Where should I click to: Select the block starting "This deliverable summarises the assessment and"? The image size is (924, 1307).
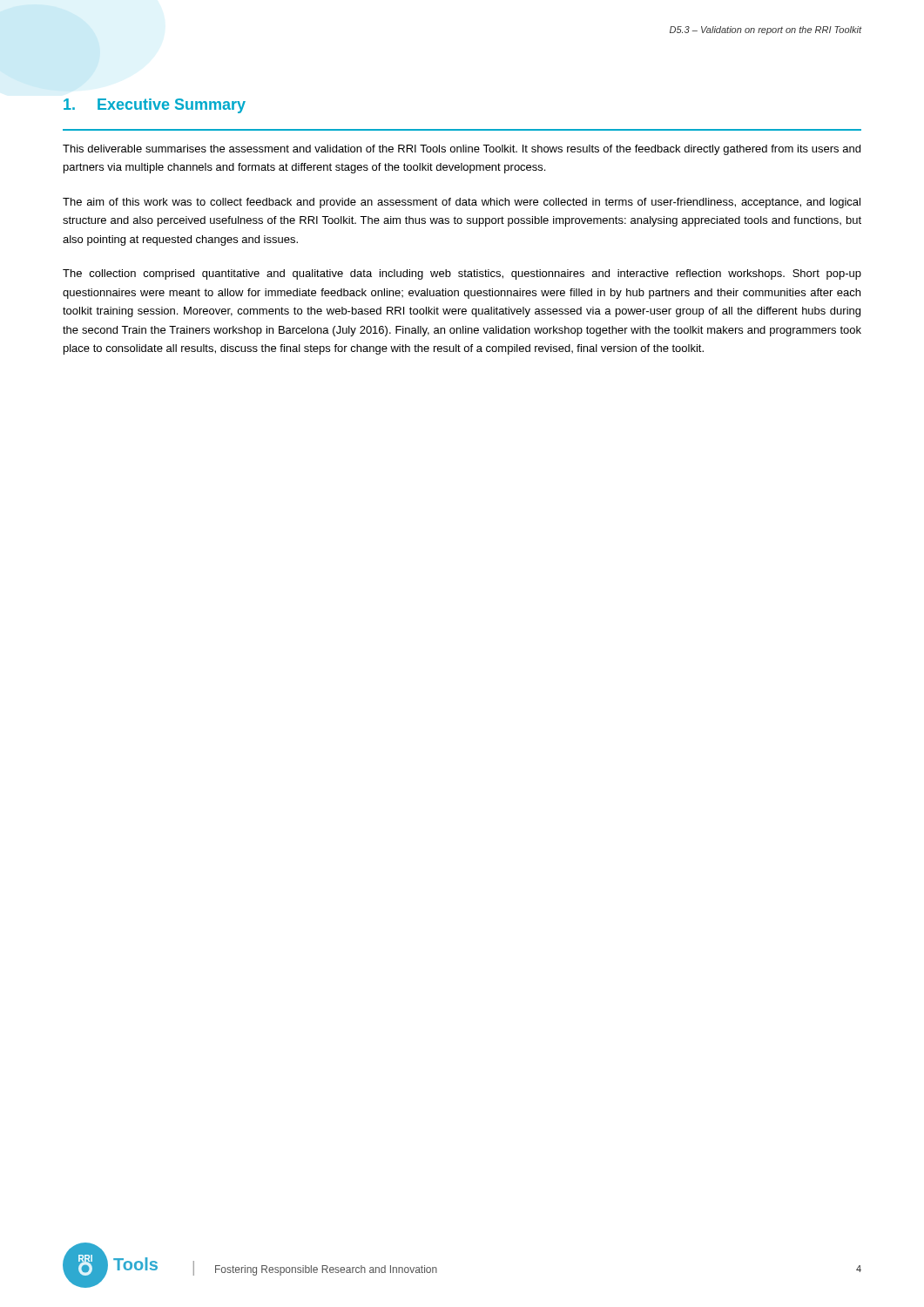[462, 158]
